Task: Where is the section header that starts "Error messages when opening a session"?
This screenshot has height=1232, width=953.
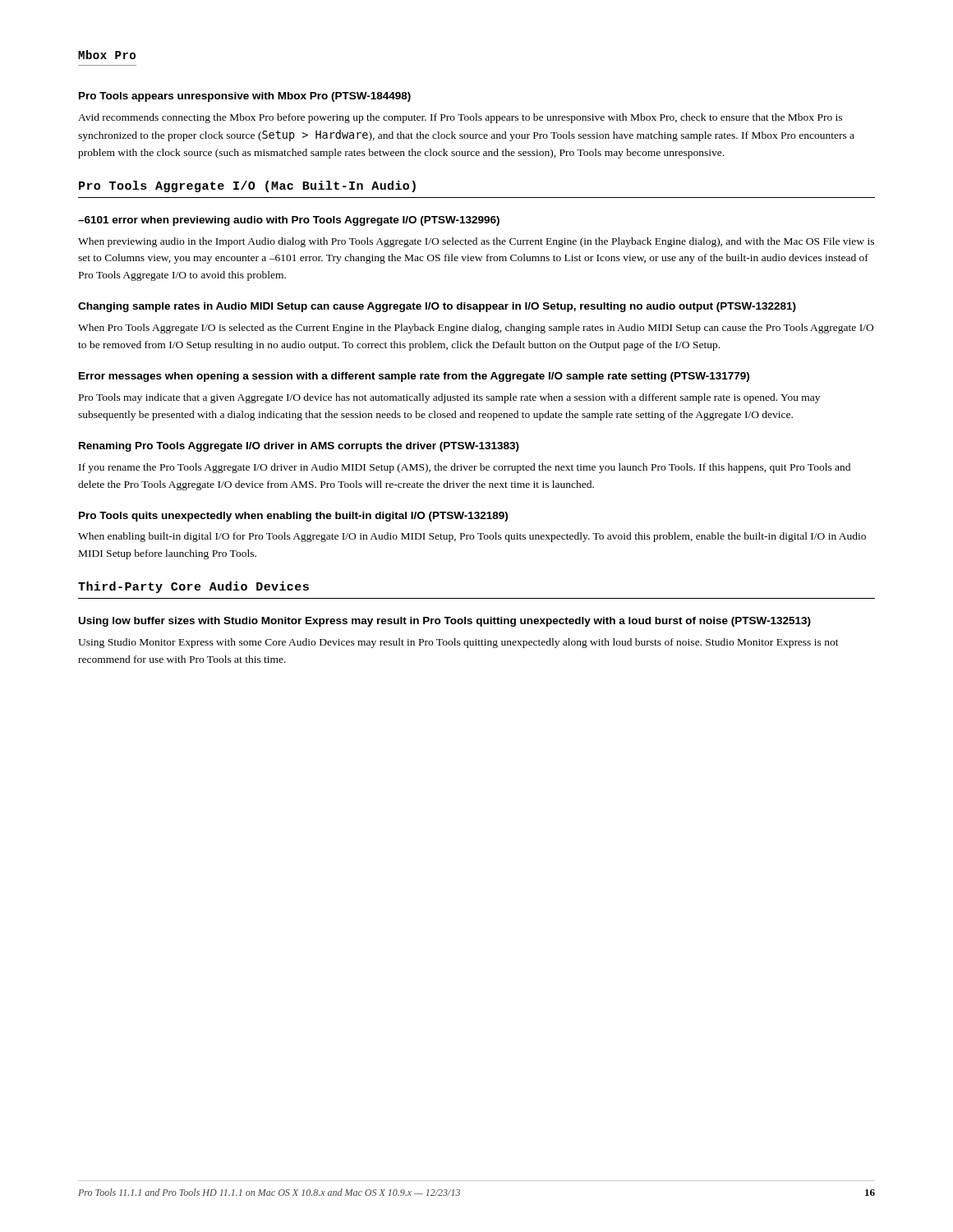Action: point(414,376)
